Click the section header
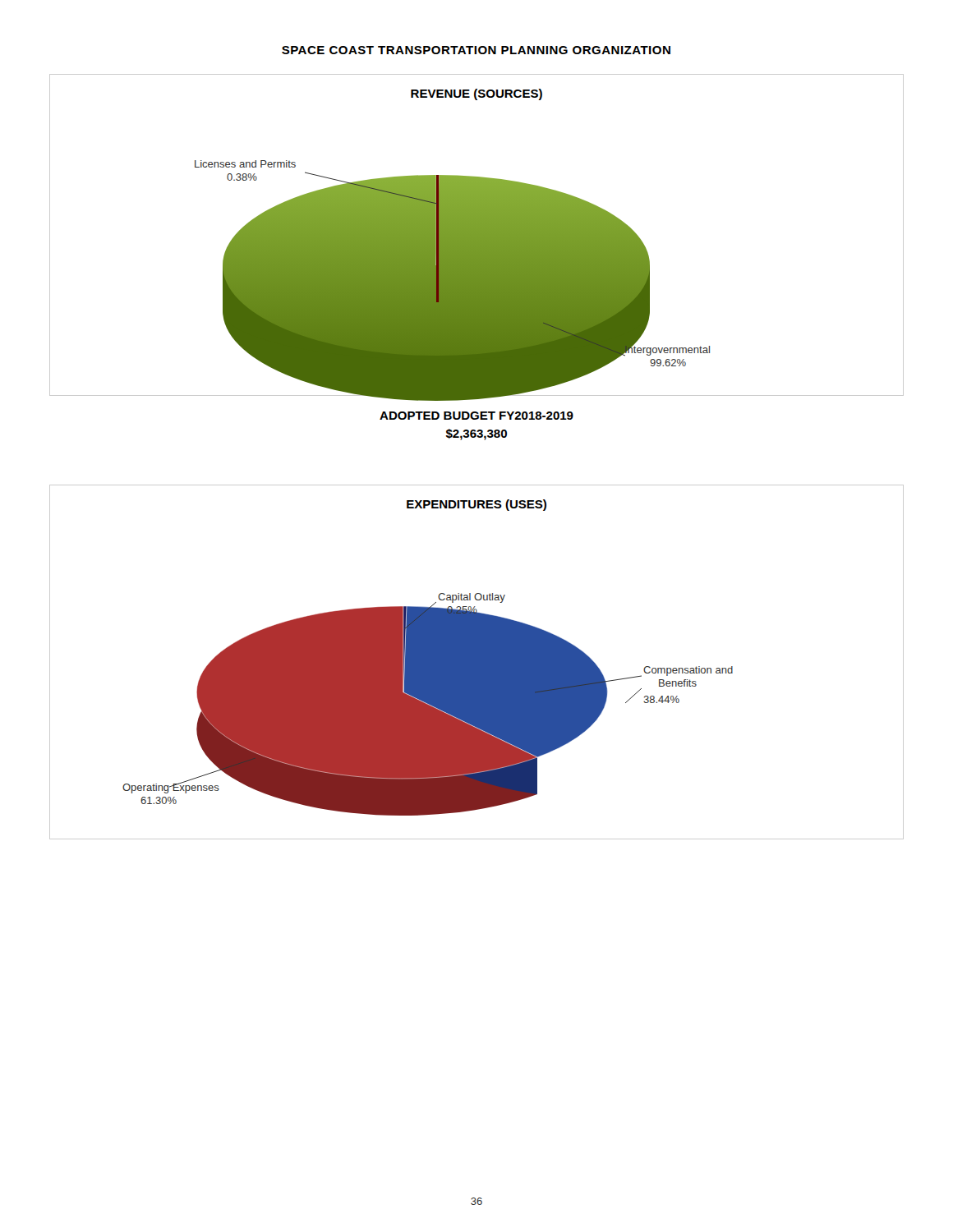This screenshot has width=953, height=1232. 476,415
